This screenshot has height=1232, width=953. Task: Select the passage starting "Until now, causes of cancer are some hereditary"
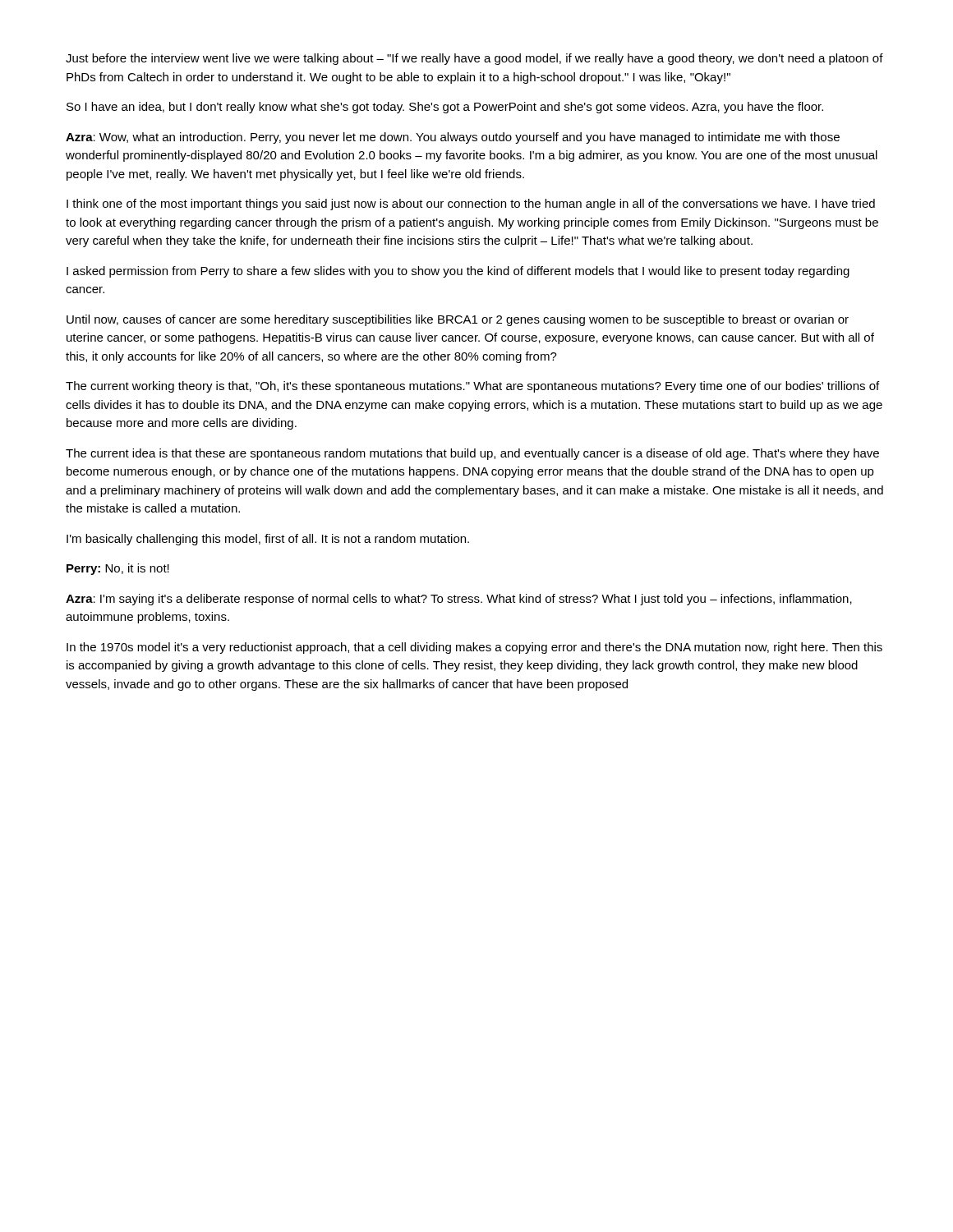[470, 337]
